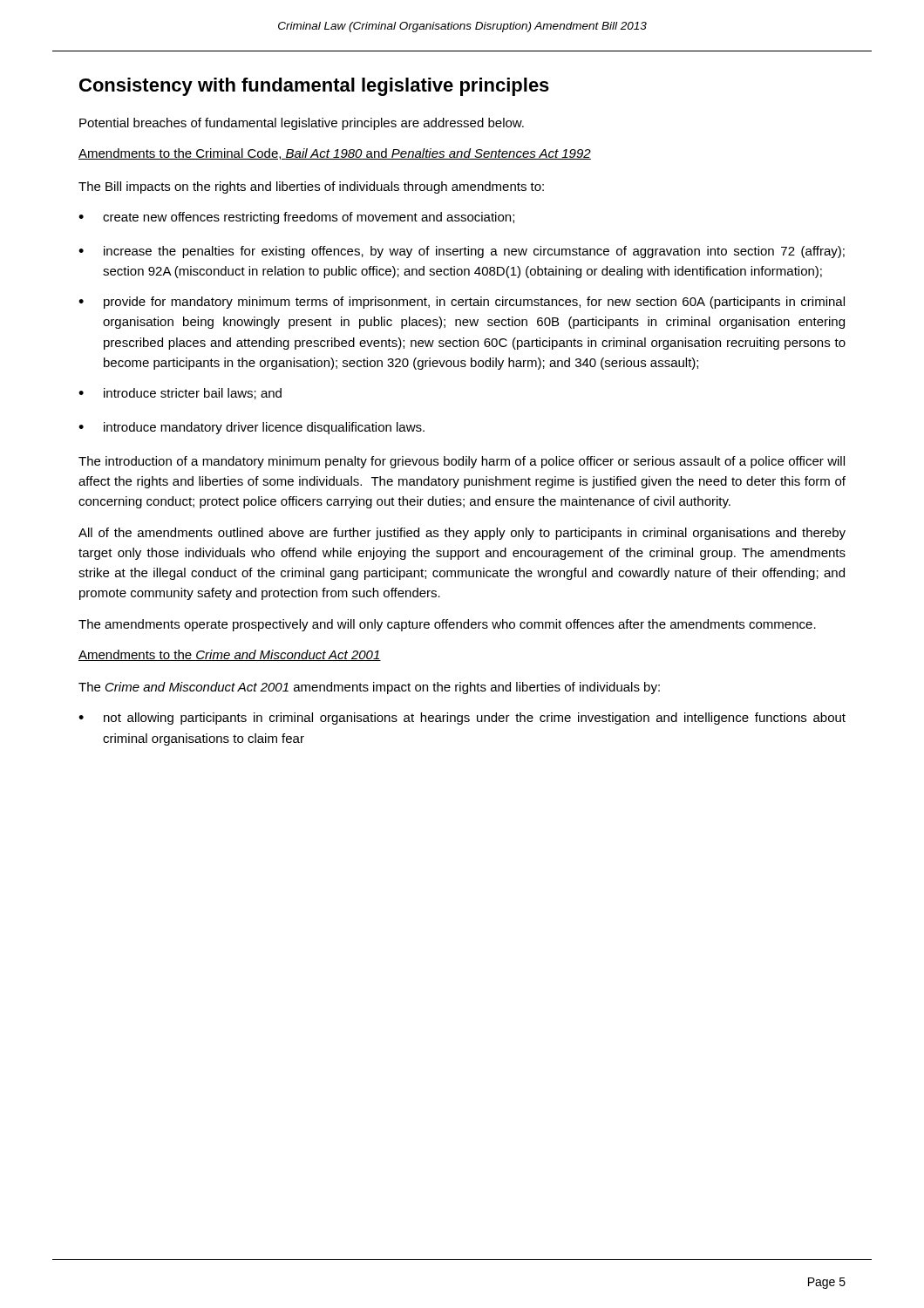Find the list item with the text "• introduce stricter bail"
924x1308 pixels.
click(180, 394)
